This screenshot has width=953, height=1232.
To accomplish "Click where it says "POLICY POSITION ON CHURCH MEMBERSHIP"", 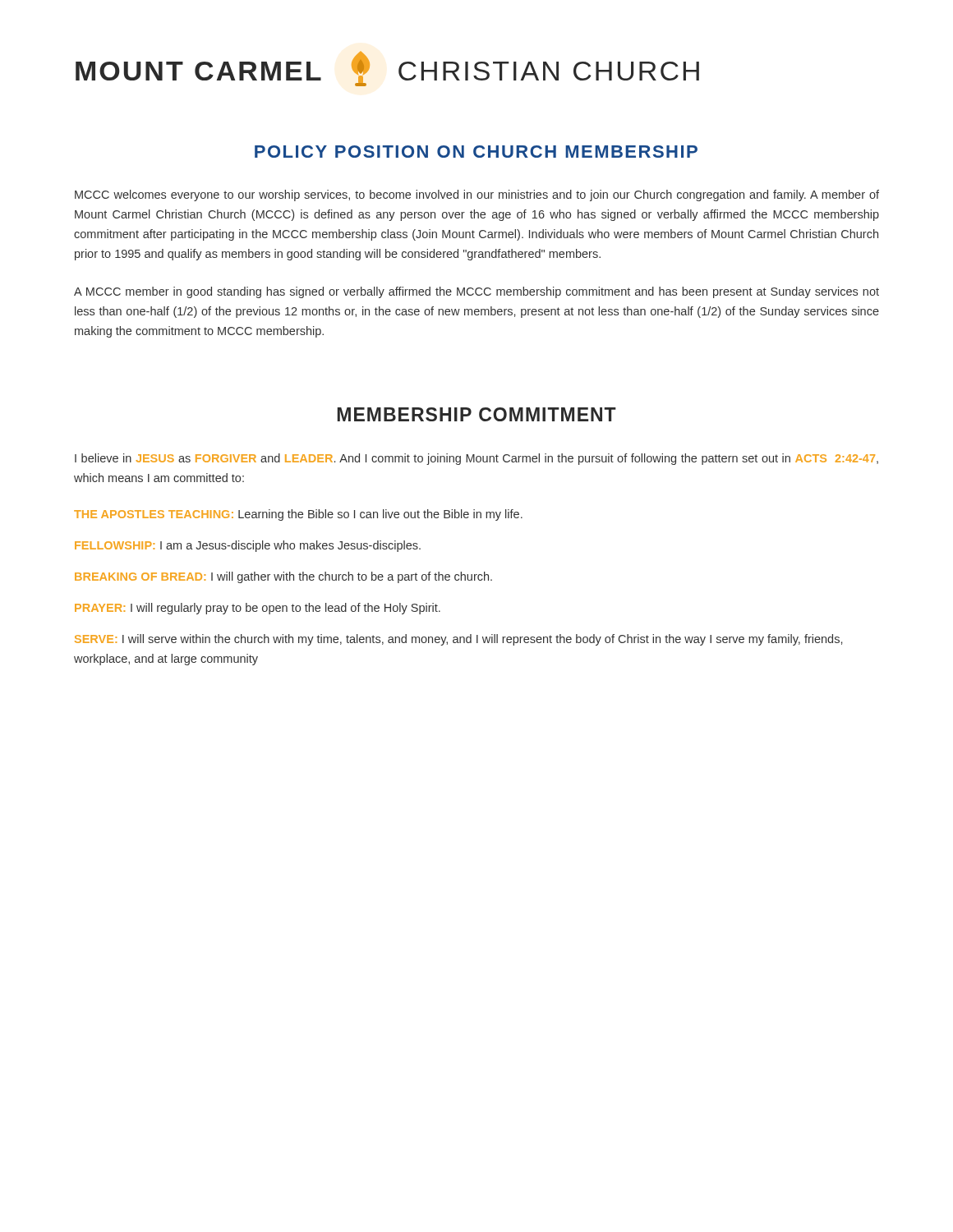I will 476,152.
